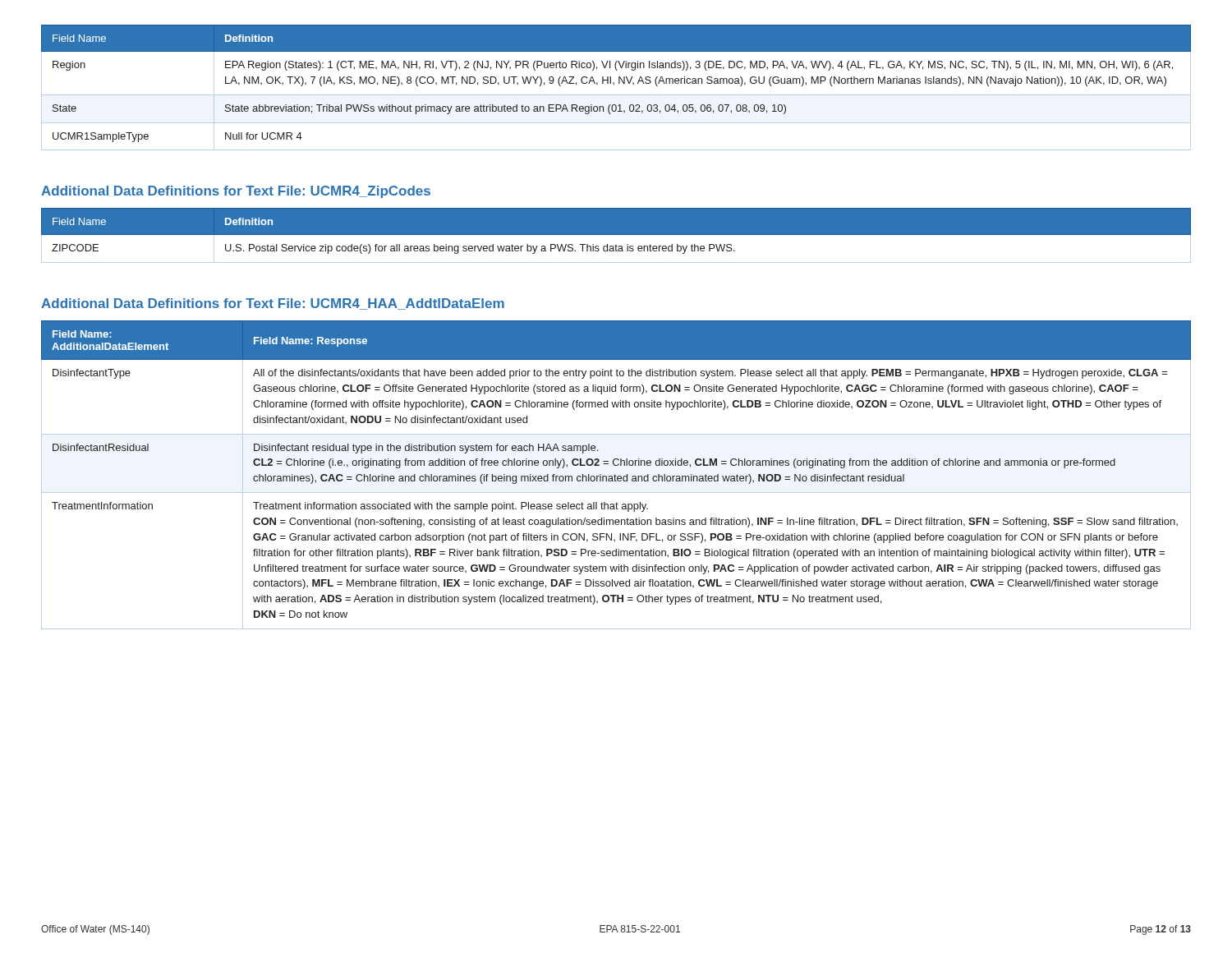Click on the table containing "Field Name:"
1232x953 pixels.
[x=616, y=475]
